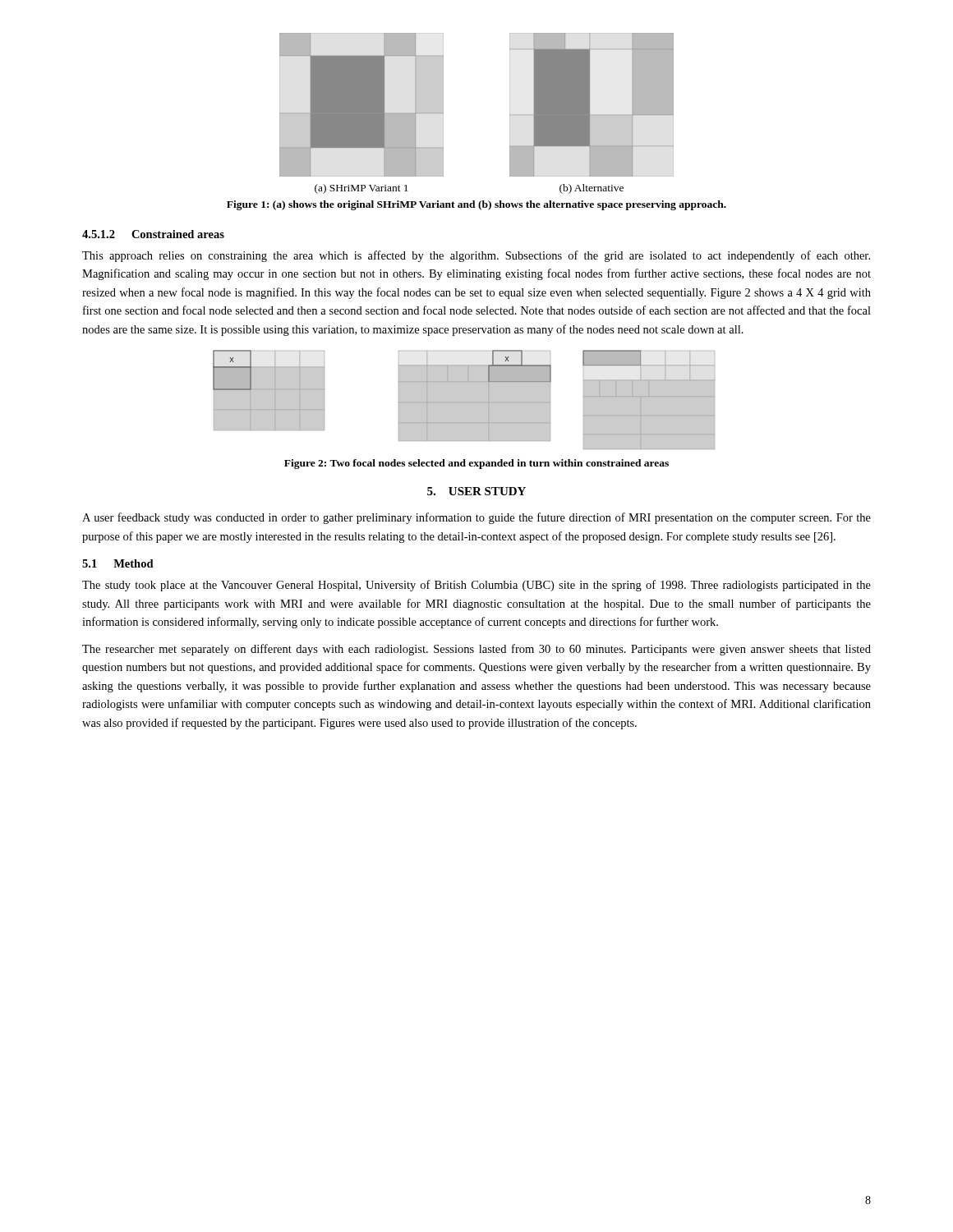Where does it say "5. USER STUDY"?
This screenshot has width=953, height=1232.
476,491
